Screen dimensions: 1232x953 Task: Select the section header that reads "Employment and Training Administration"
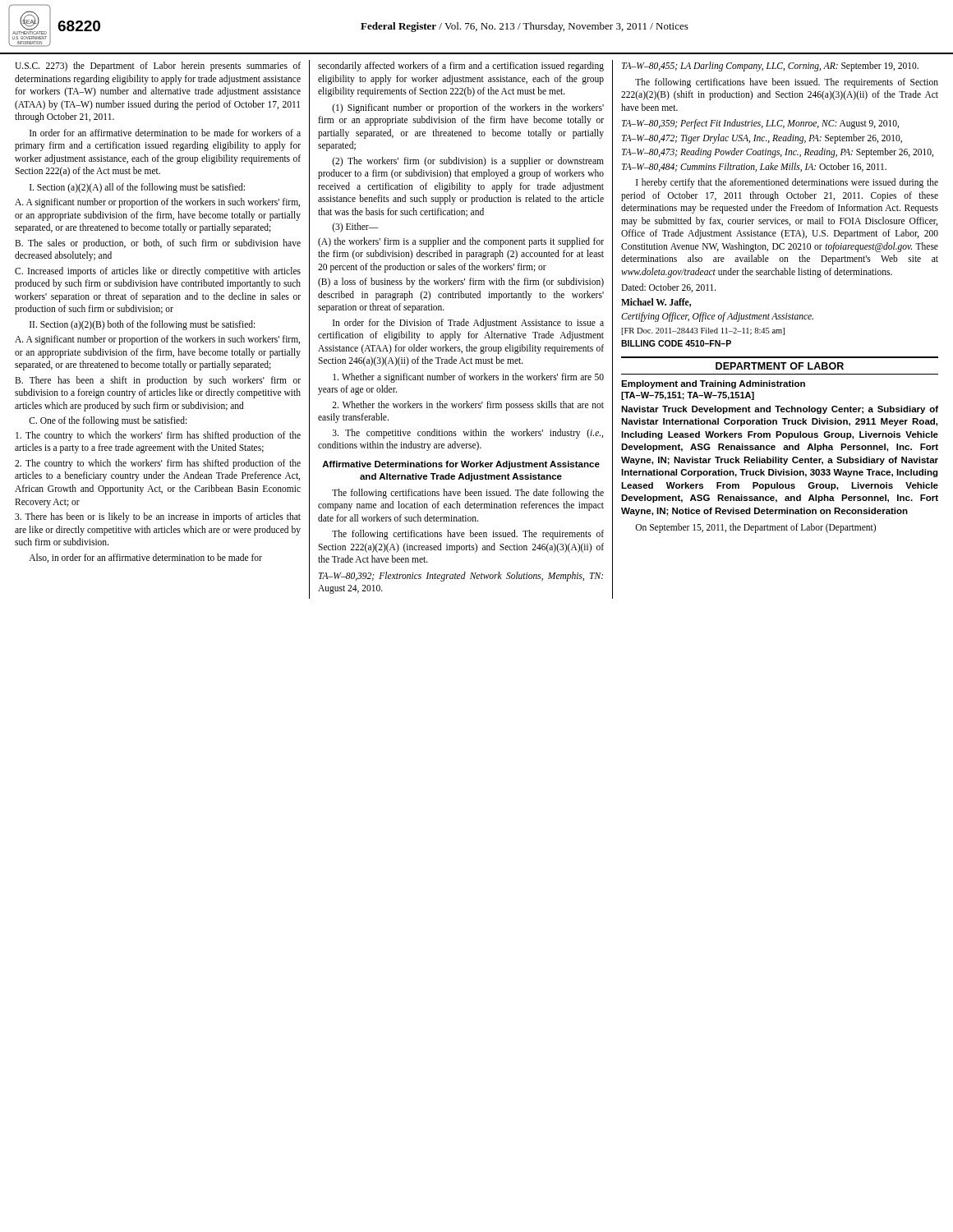point(713,383)
